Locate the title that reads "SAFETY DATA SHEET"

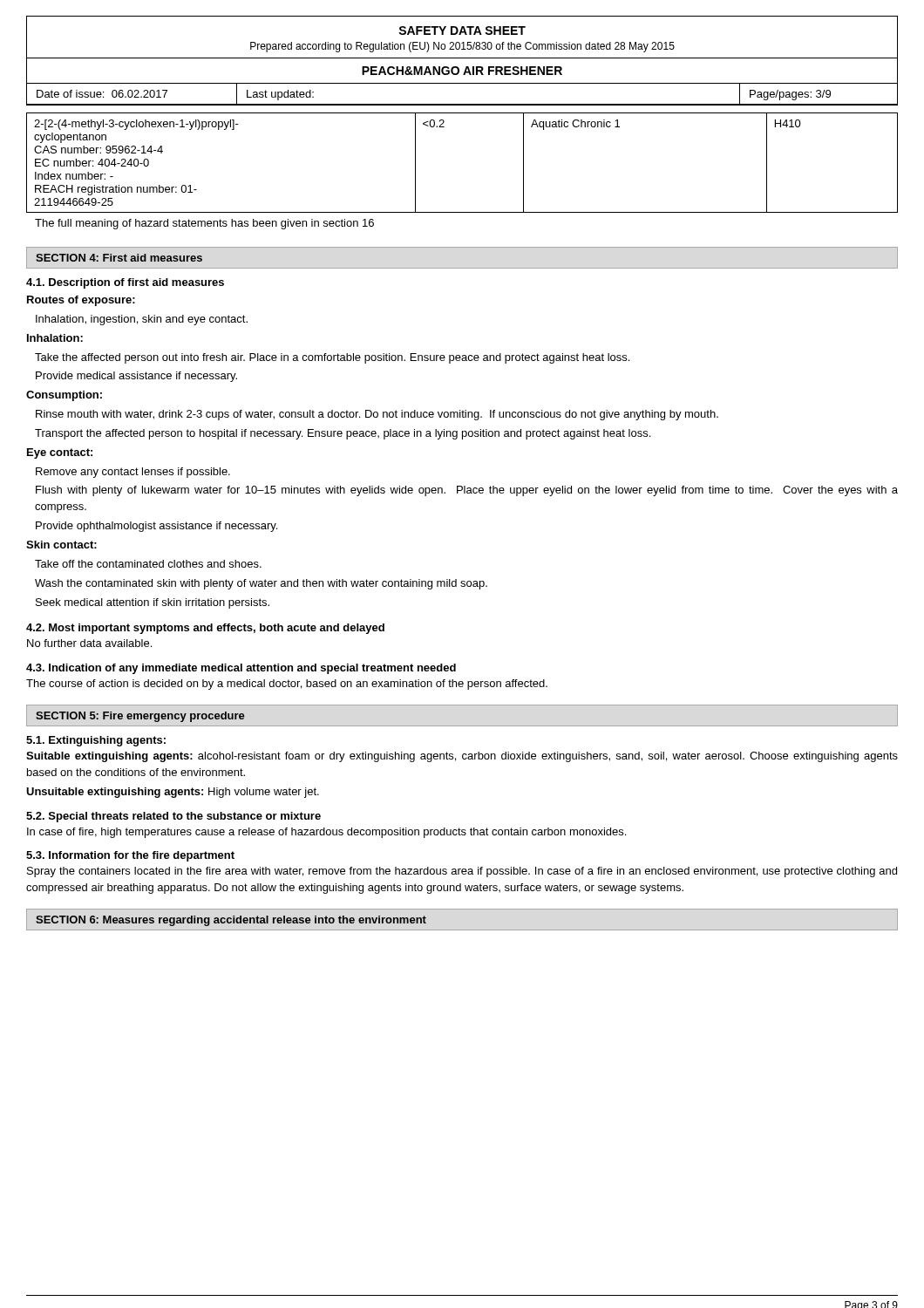pos(462,31)
